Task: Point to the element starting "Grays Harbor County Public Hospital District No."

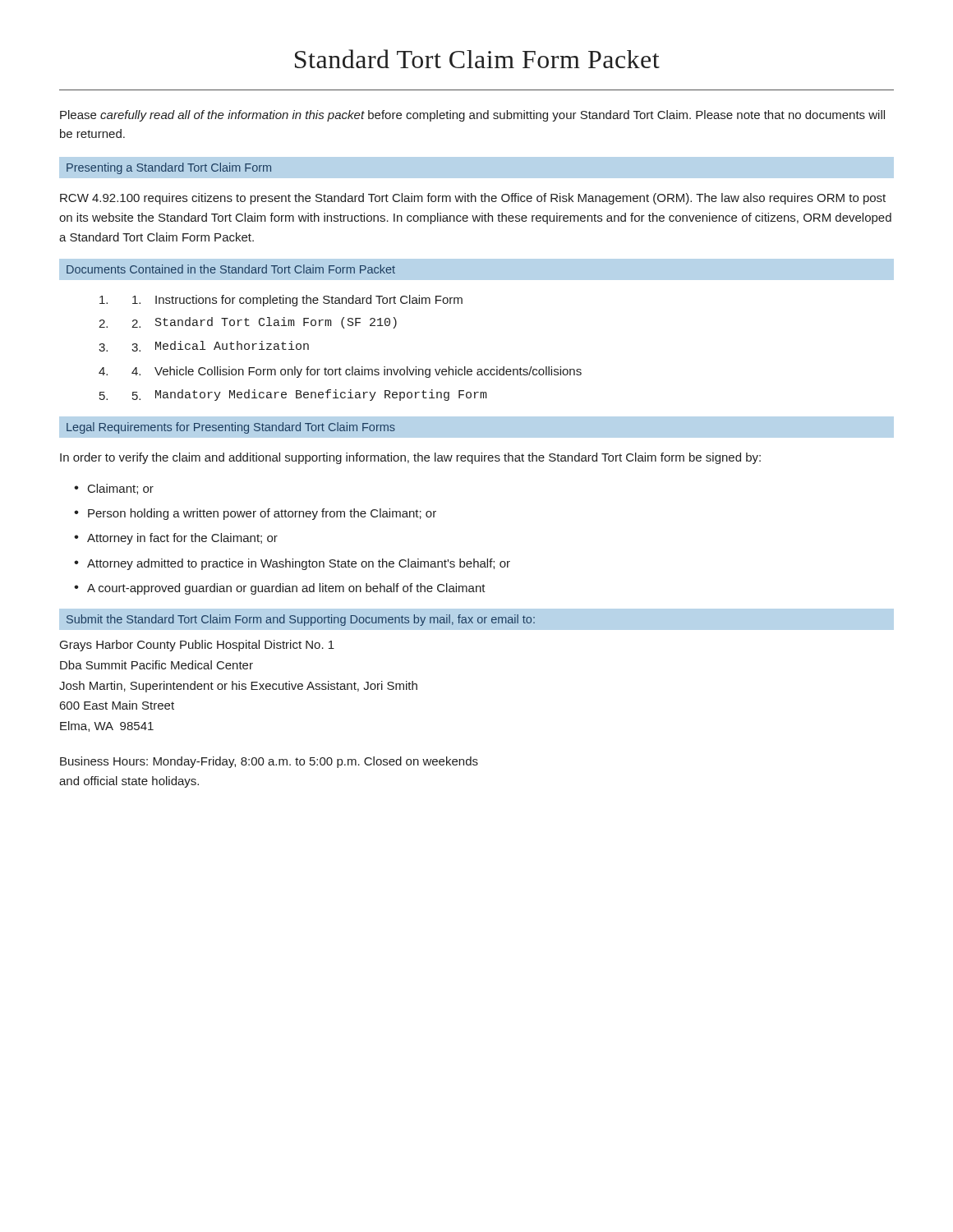Action: click(239, 685)
